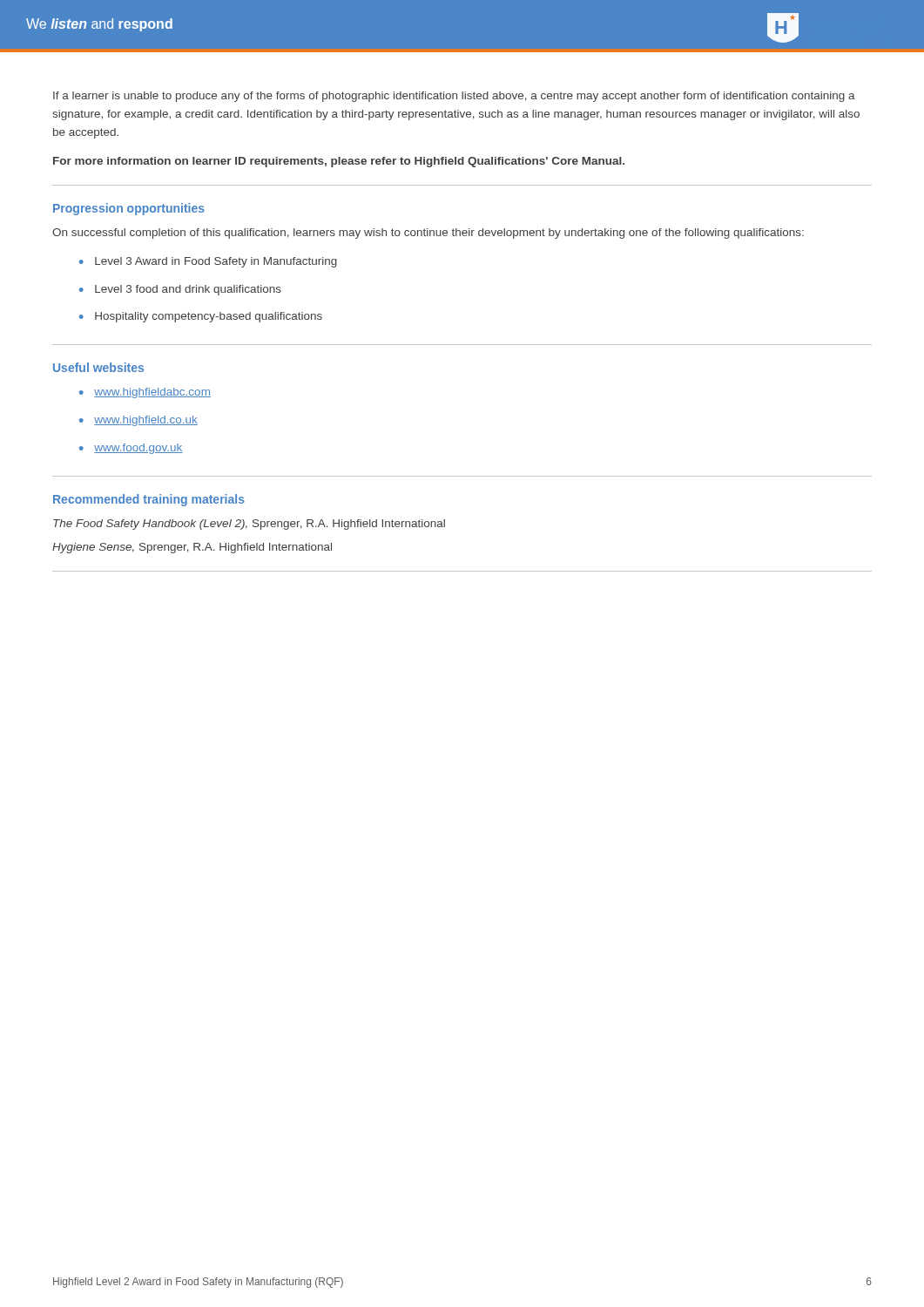This screenshot has width=924, height=1307.
Task: Select the text block that reads "The Food Safety Handbook (Level 2), Sprenger,"
Action: pyautogui.click(x=249, y=523)
